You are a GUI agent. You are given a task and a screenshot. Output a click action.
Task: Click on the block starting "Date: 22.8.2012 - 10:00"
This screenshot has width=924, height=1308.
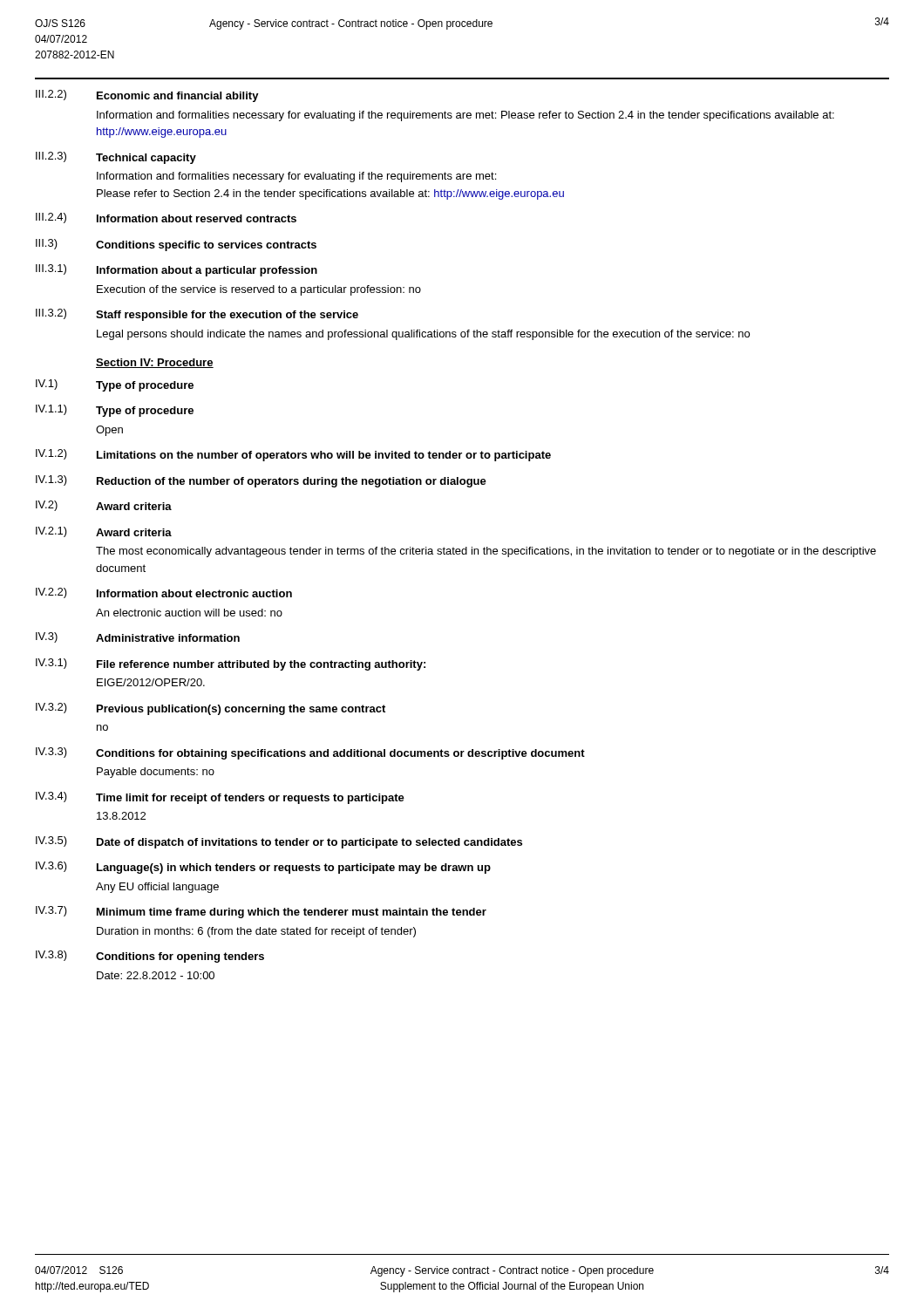155,975
